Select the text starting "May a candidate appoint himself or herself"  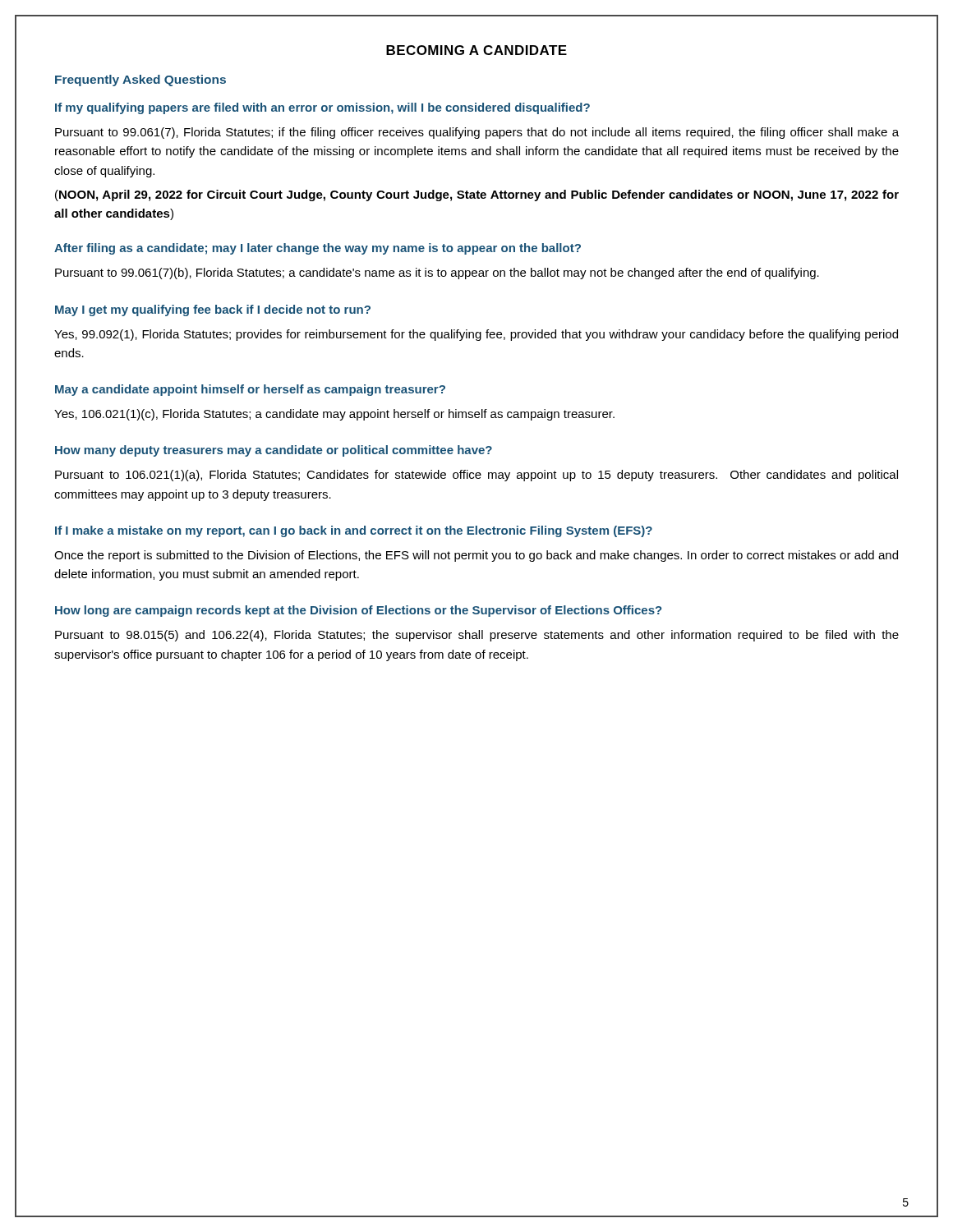[250, 389]
